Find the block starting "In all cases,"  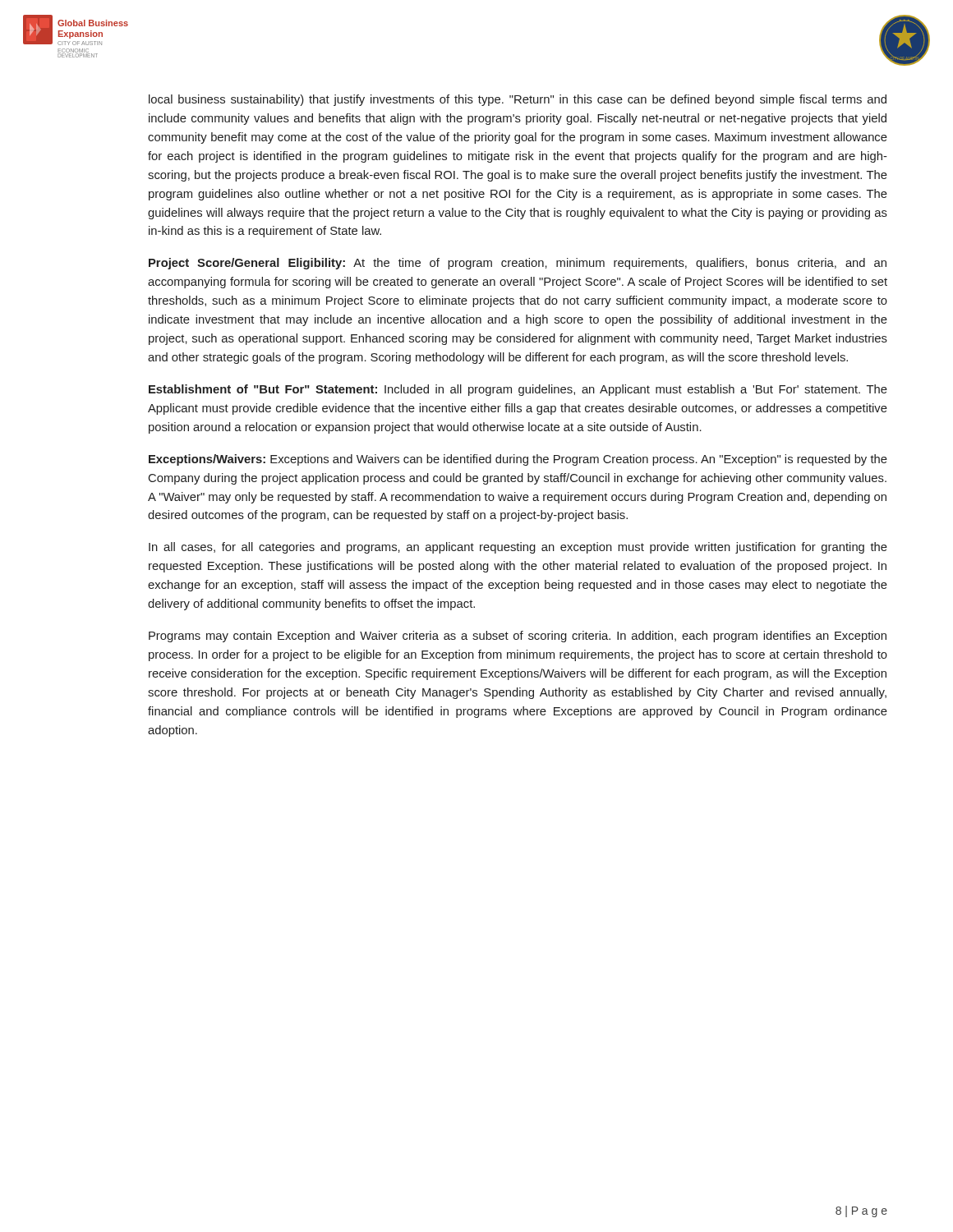(518, 576)
